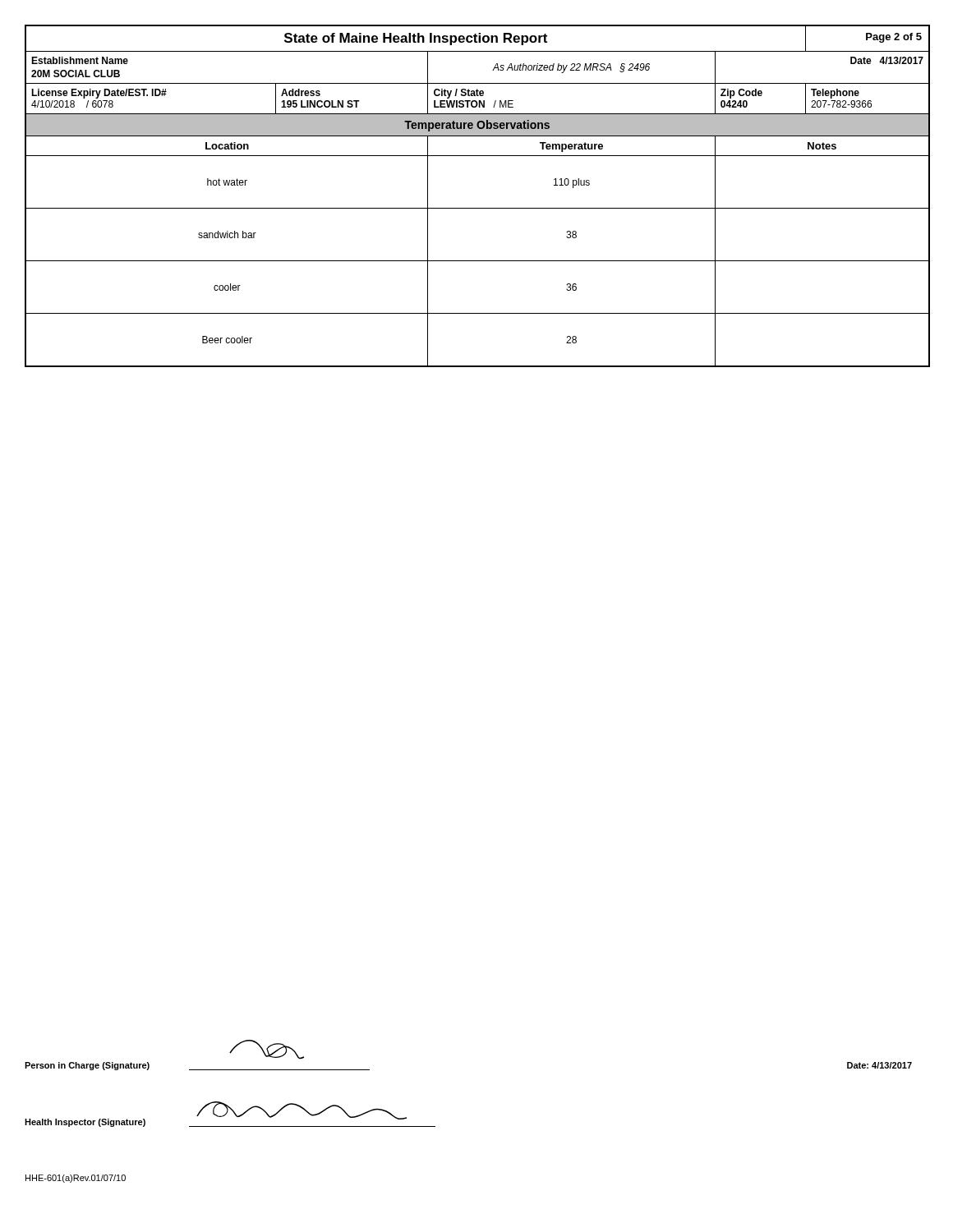This screenshot has width=953, height=1232.
Task: Find the element starting "Date: 4/13/2017"
Action: (879, 1065)
